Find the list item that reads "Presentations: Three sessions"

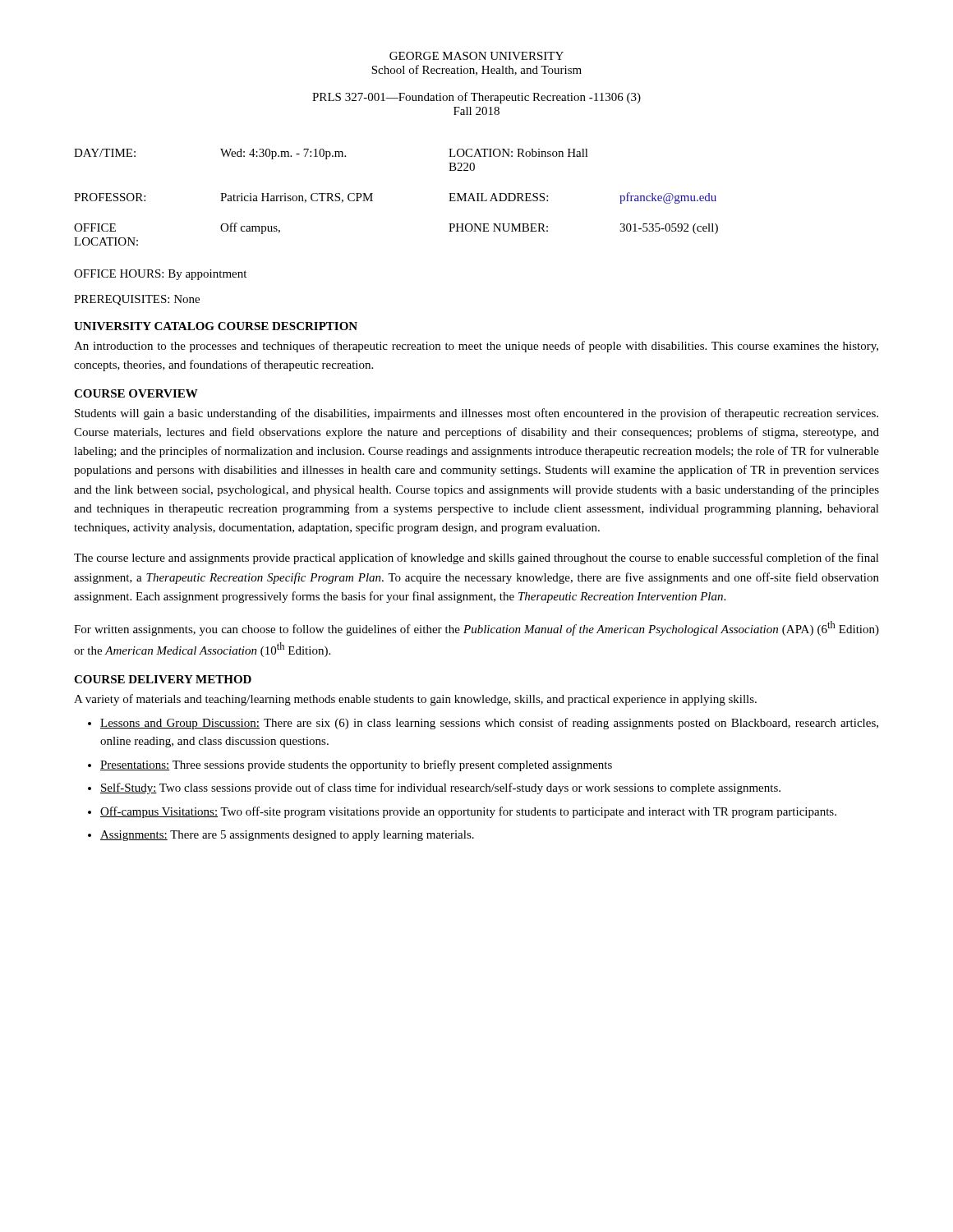[x=356, y=764]
